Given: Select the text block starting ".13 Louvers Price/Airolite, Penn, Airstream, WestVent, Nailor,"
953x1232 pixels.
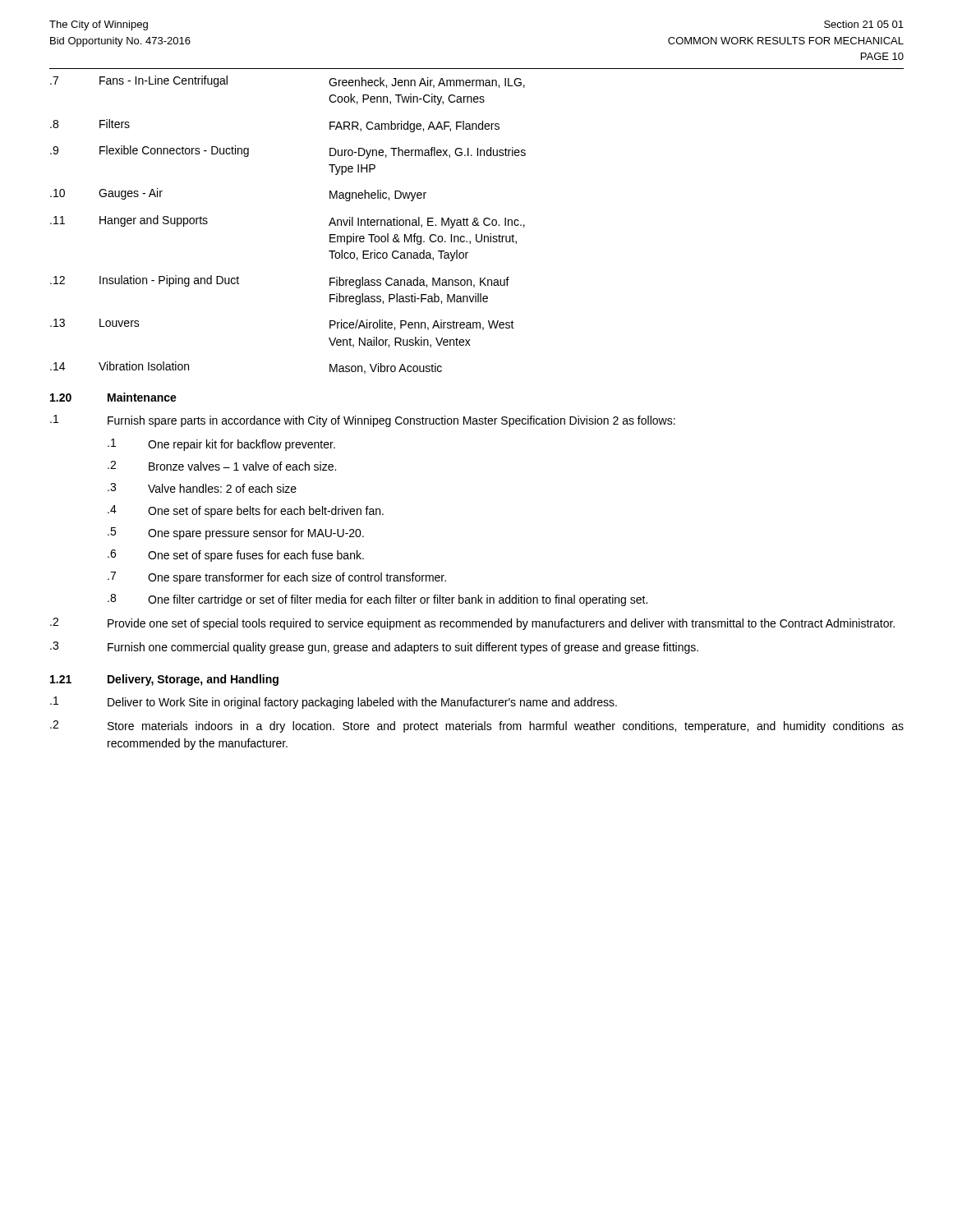Looking at the screenshot, I should click(476, 333).
